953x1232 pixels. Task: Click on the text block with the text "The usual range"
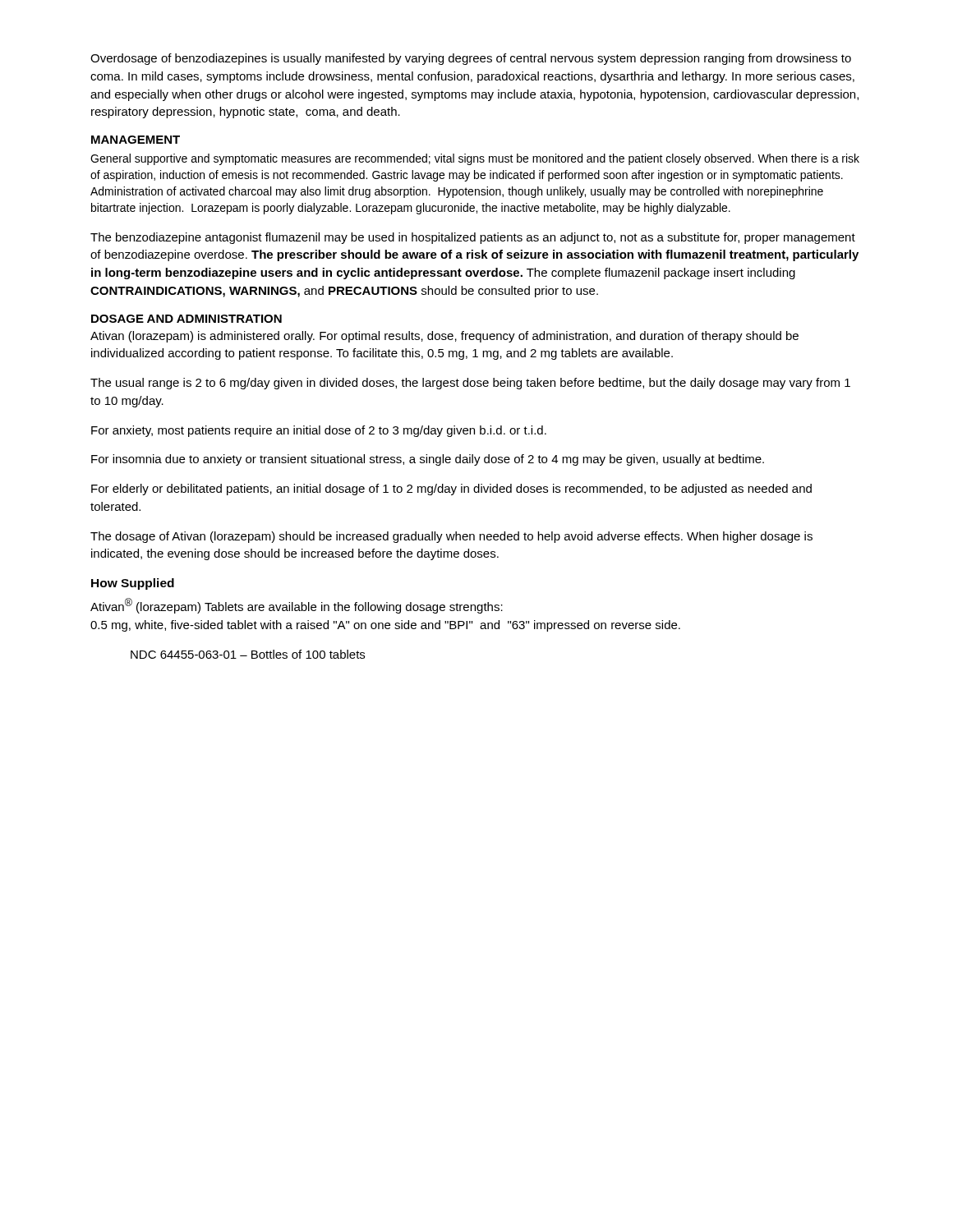471,391
